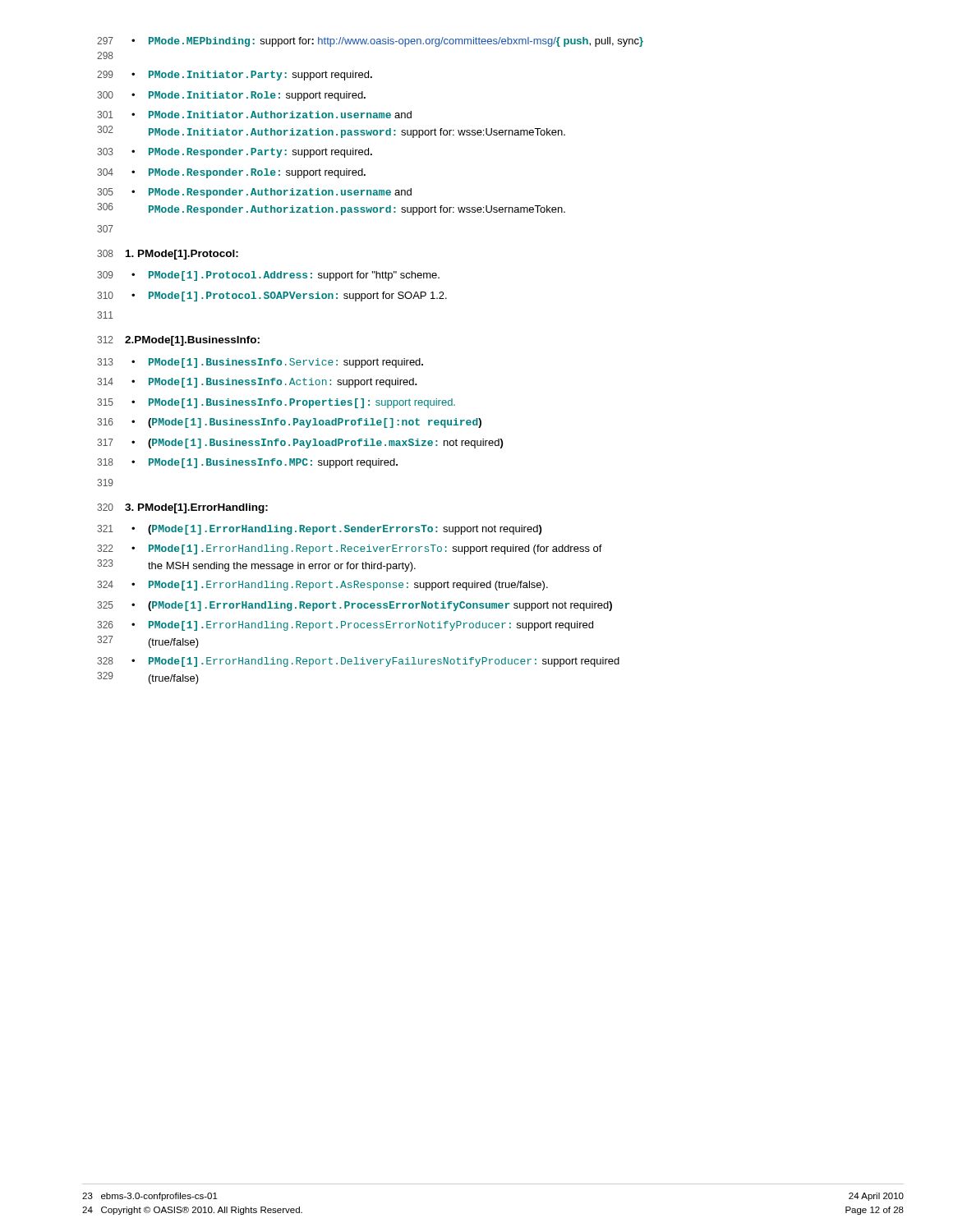Viewport: 953px width, 1232px height.
Task: Find the element starting "317 (PMode[1].BusinessInfo.PayloadProfile.maxSize: not required)"
Action: click(x=493, y=442)
